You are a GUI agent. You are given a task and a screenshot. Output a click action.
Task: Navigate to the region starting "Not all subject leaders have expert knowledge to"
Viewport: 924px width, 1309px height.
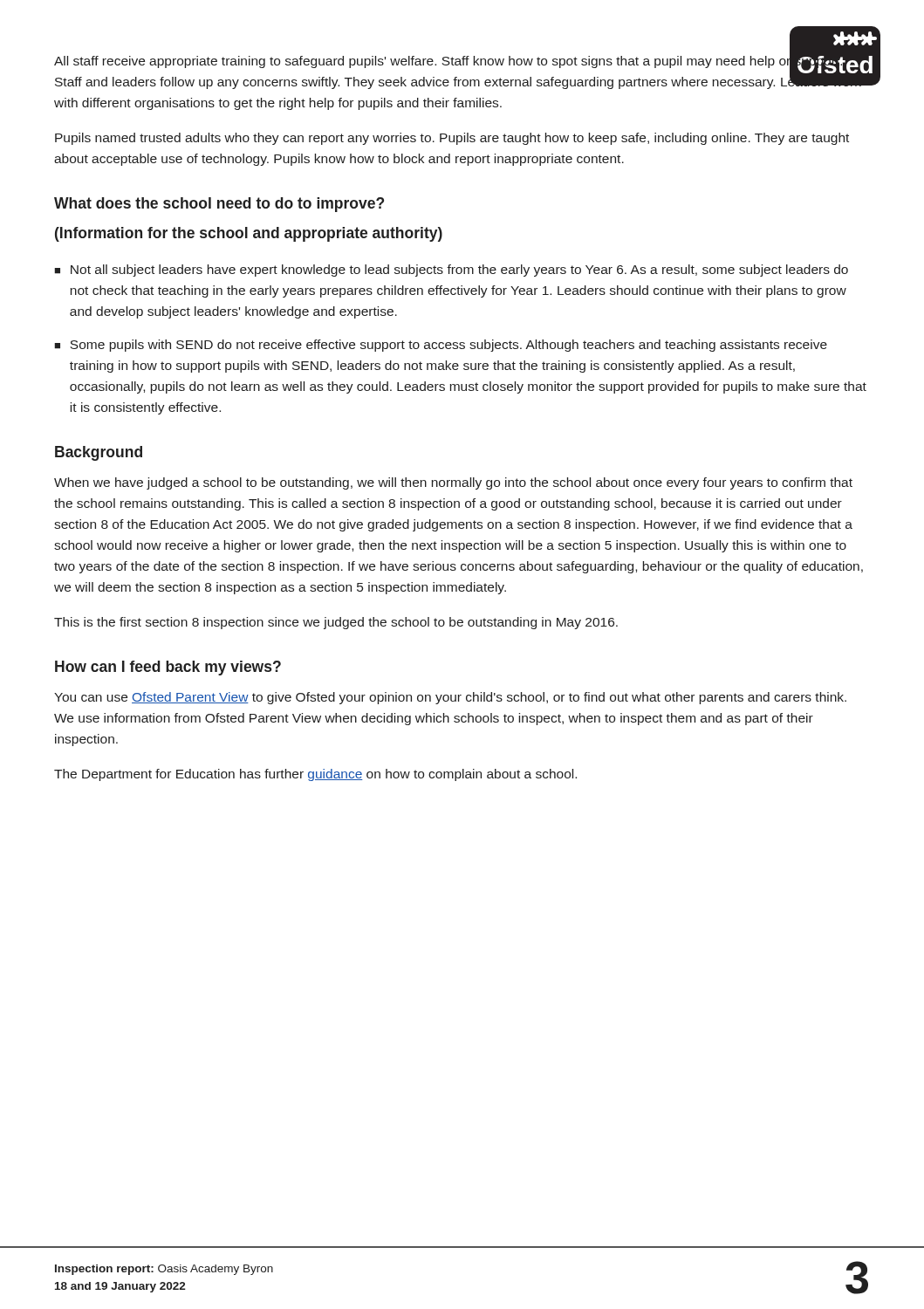(x=470, y=291)
